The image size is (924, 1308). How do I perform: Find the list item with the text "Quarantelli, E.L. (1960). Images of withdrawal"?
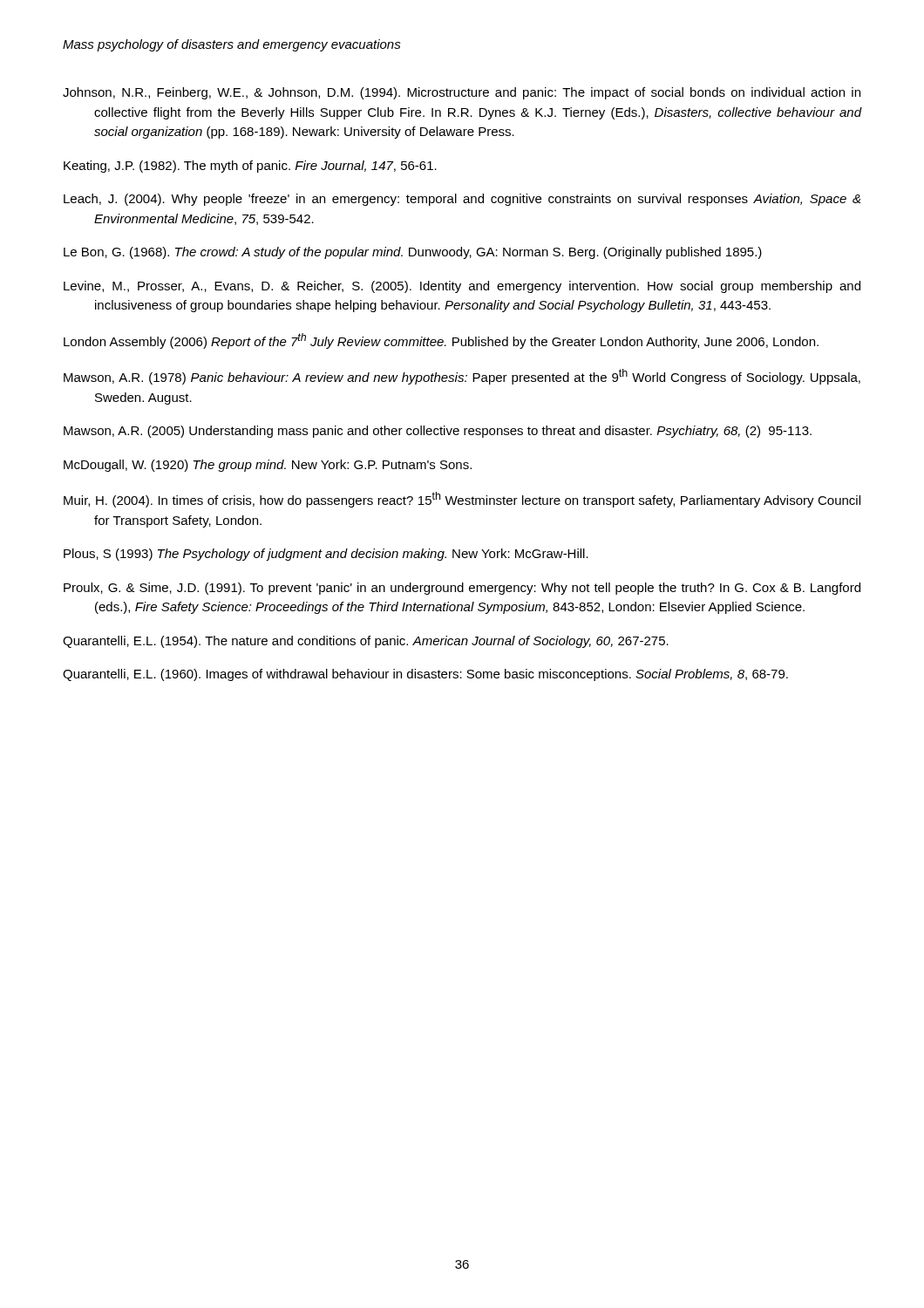tap(426, 674)
